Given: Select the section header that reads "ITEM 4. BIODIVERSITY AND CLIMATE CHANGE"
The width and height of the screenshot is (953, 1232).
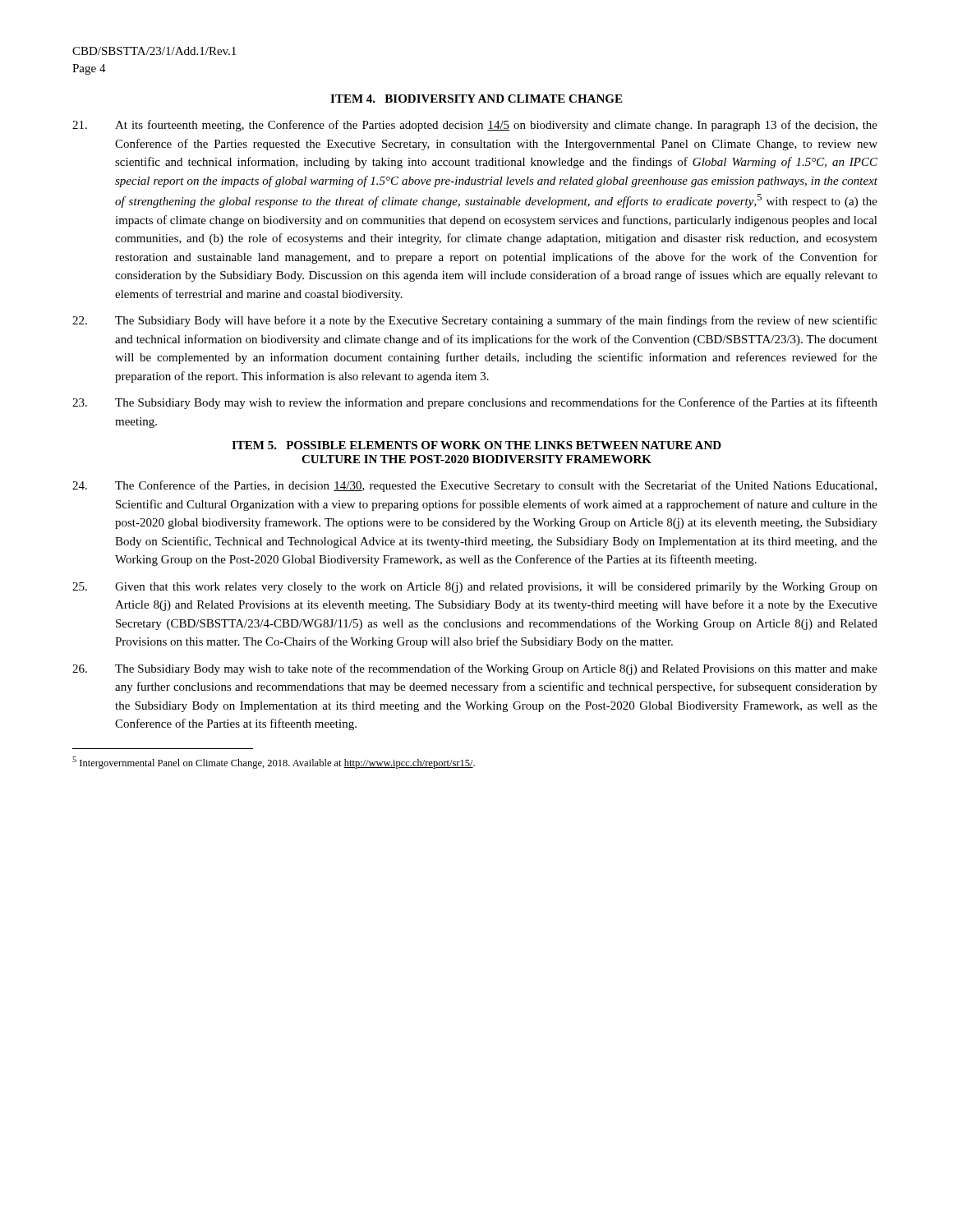Looking at the screenshot, I should pyautogui.click(x=476, y=99).
